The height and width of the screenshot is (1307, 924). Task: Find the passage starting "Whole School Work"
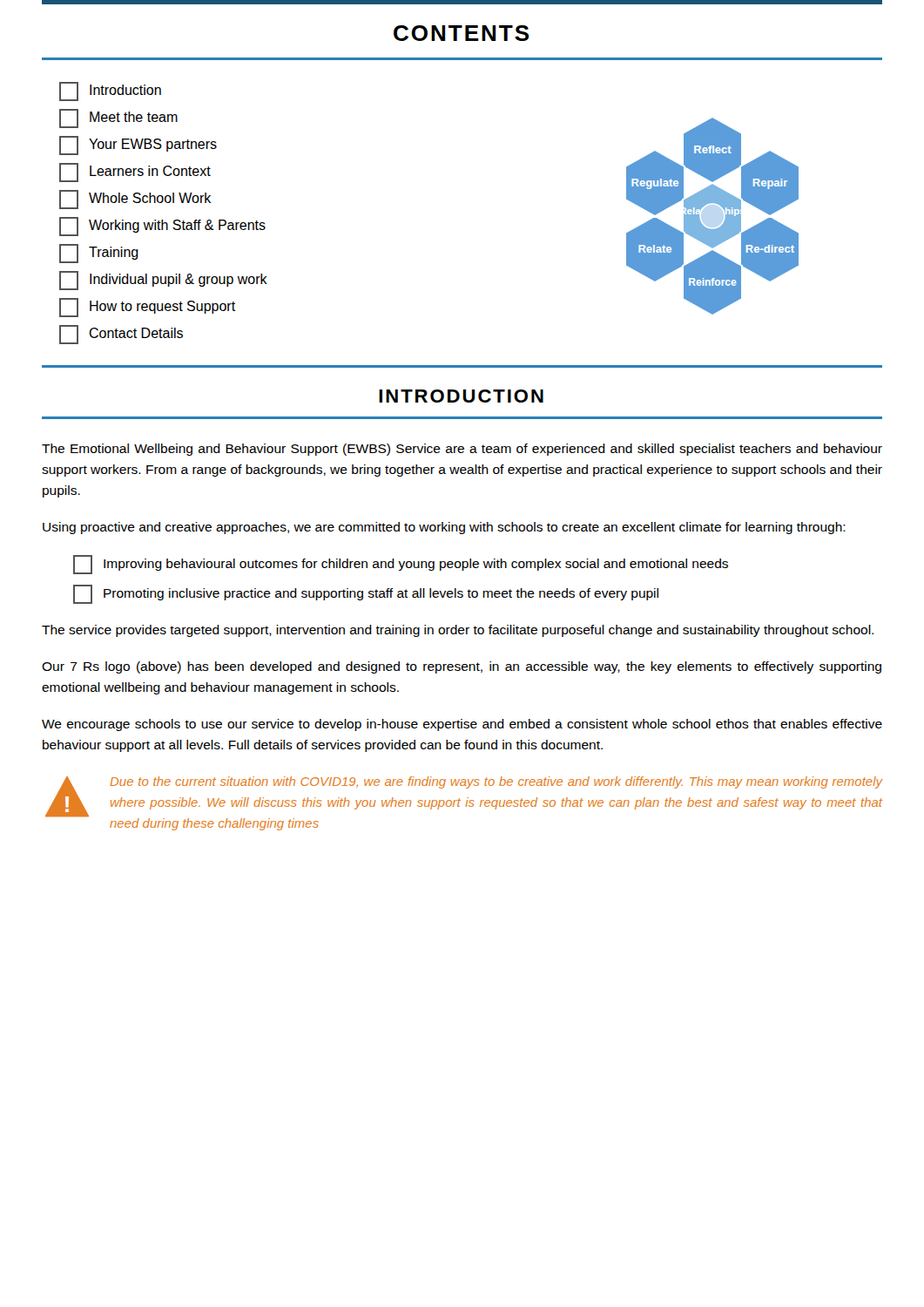[135, 200]
